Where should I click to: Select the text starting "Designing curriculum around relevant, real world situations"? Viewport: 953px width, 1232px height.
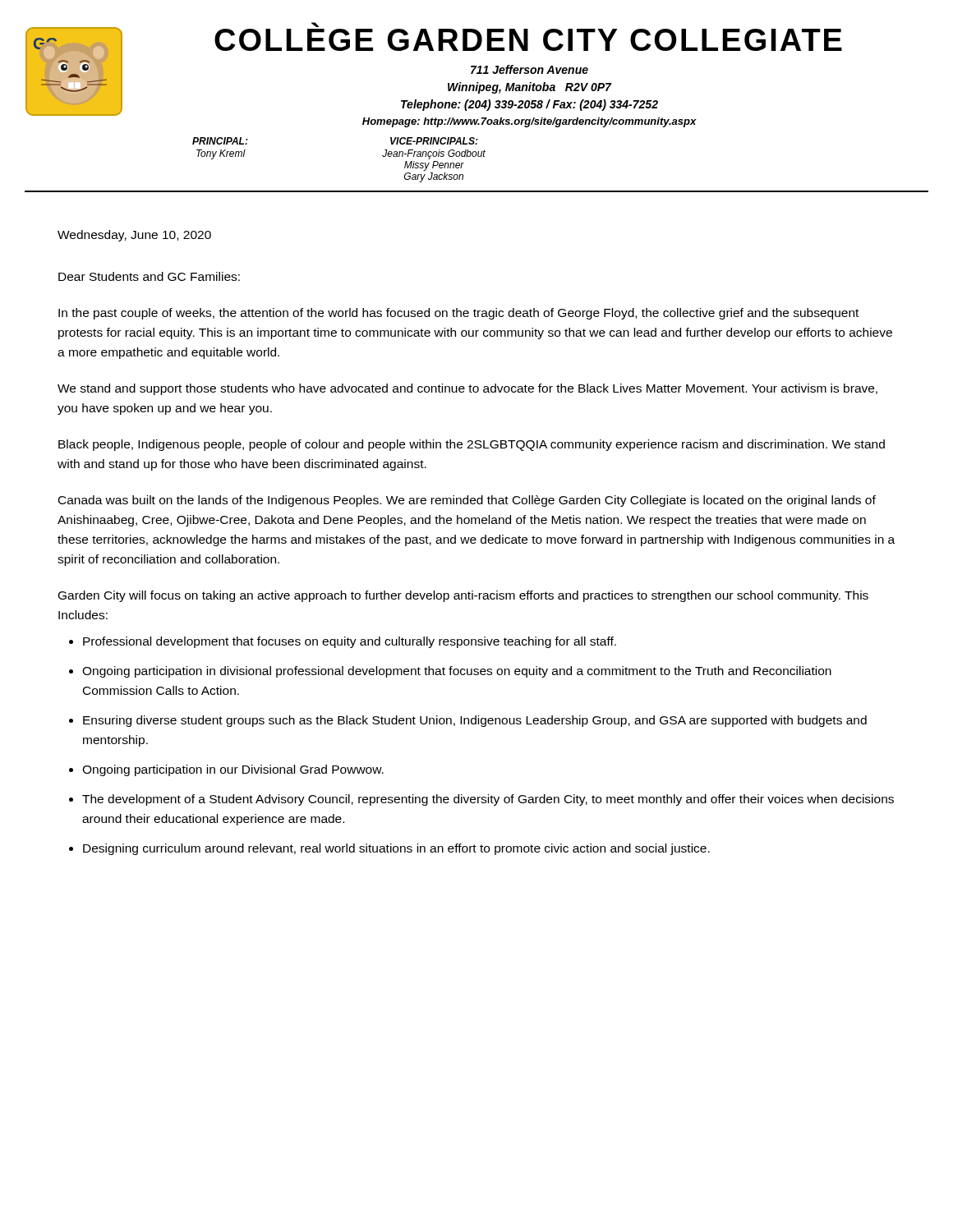tap(396, 848)
